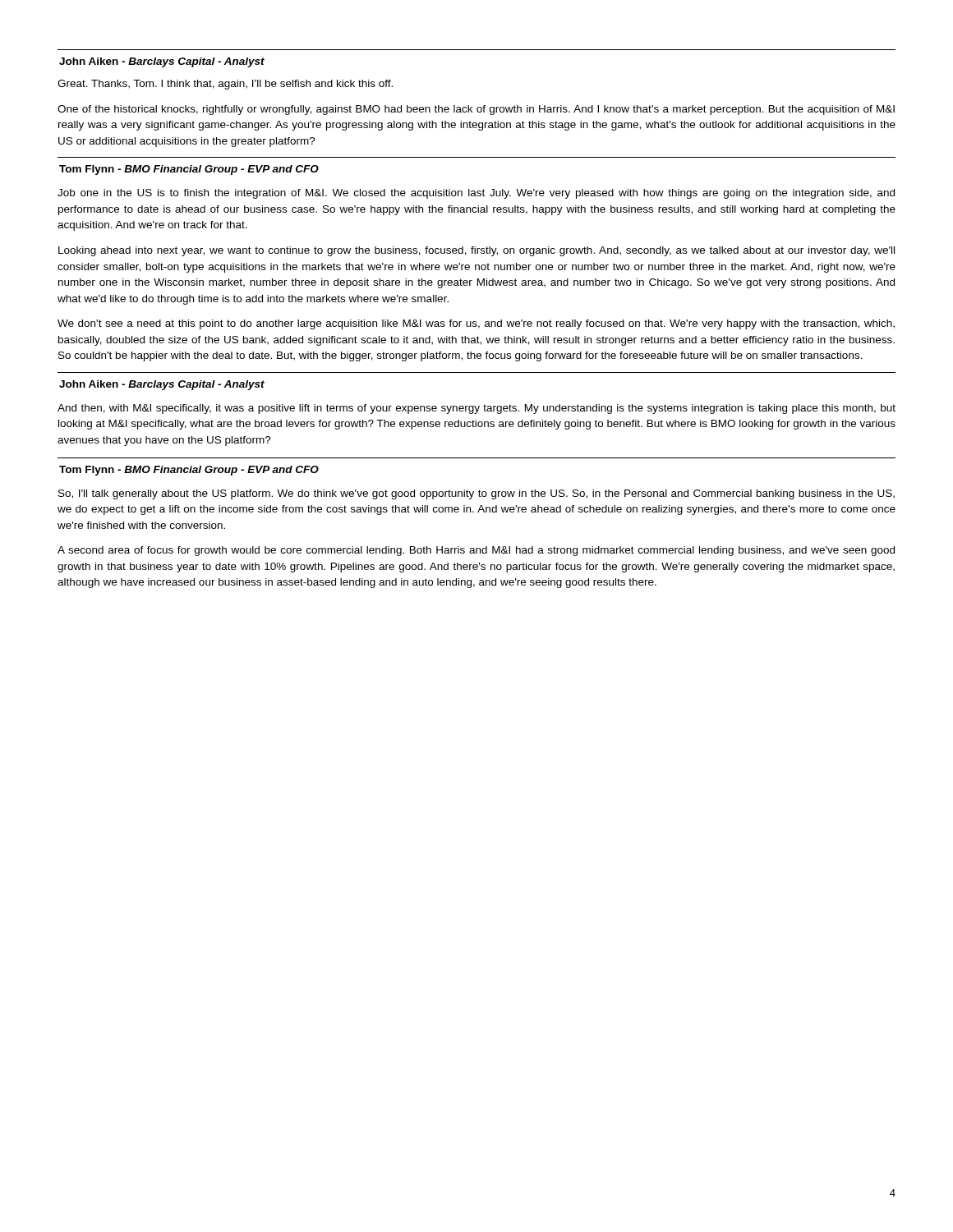
Task: Select the text block starting "A second area of focus for"
Action: tap(476, 566)
